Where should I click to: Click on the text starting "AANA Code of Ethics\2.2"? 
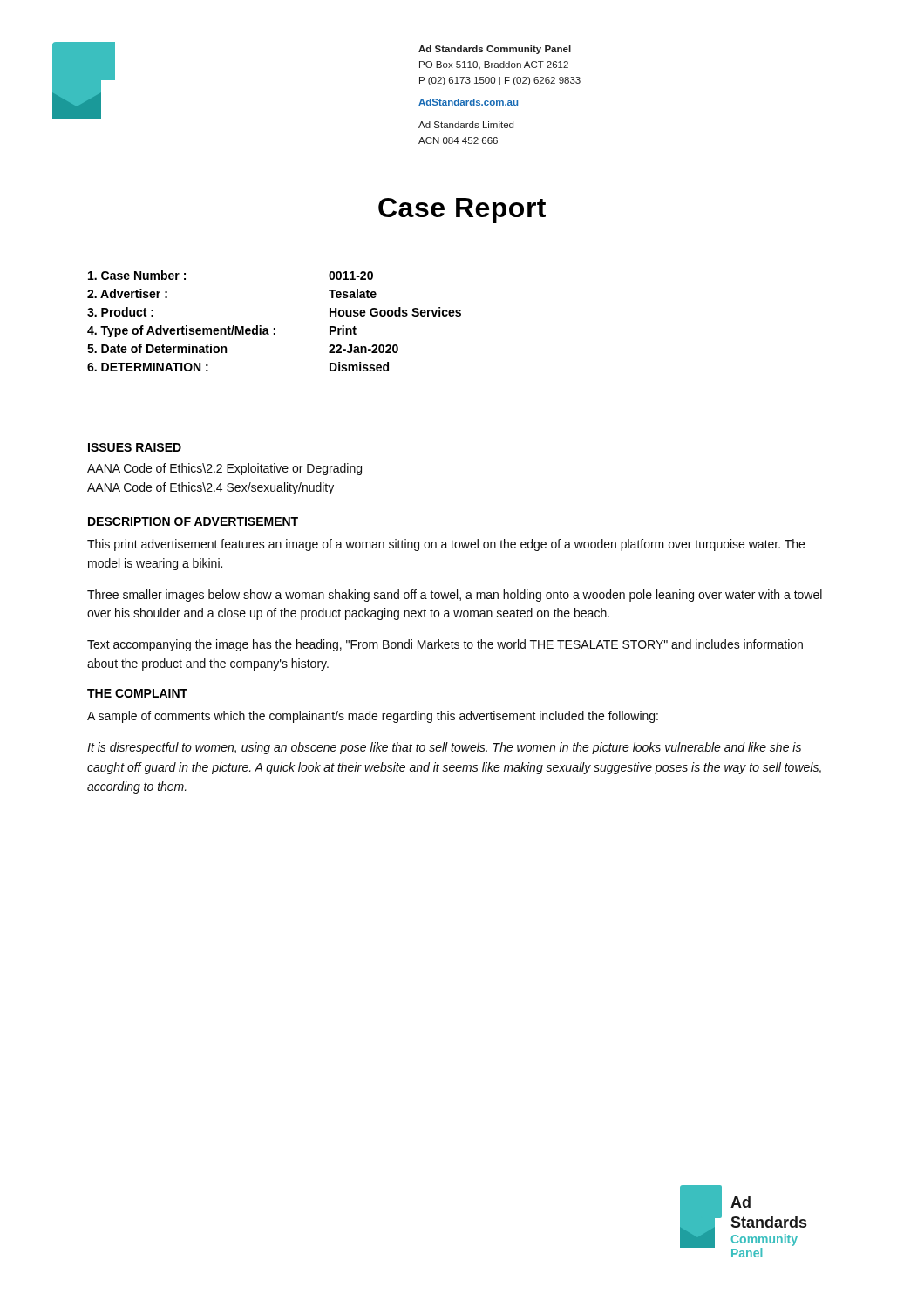(225, 478)
